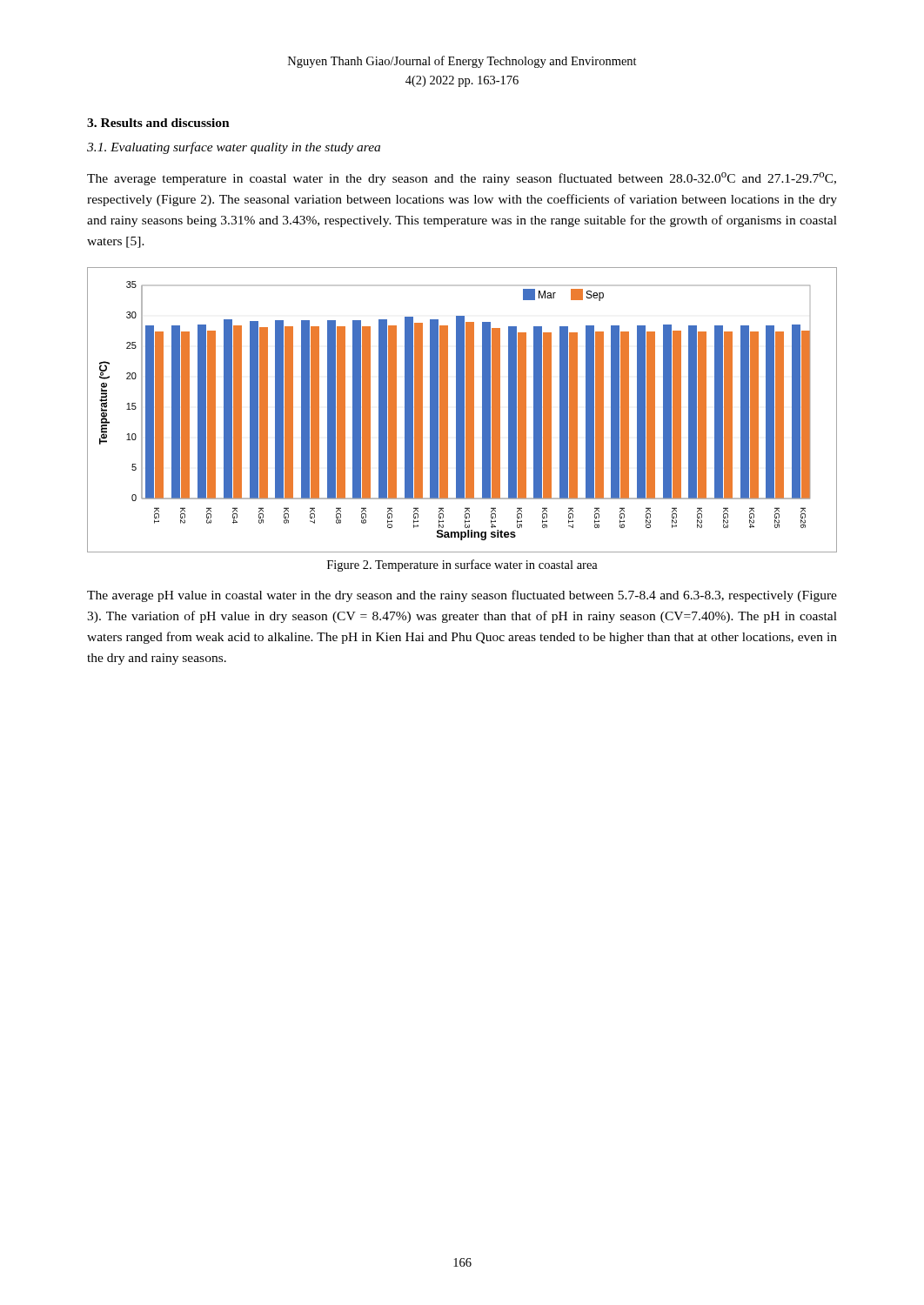
Task: Locate the section header that reads "3. Results and"
Action: click(158, 122)
